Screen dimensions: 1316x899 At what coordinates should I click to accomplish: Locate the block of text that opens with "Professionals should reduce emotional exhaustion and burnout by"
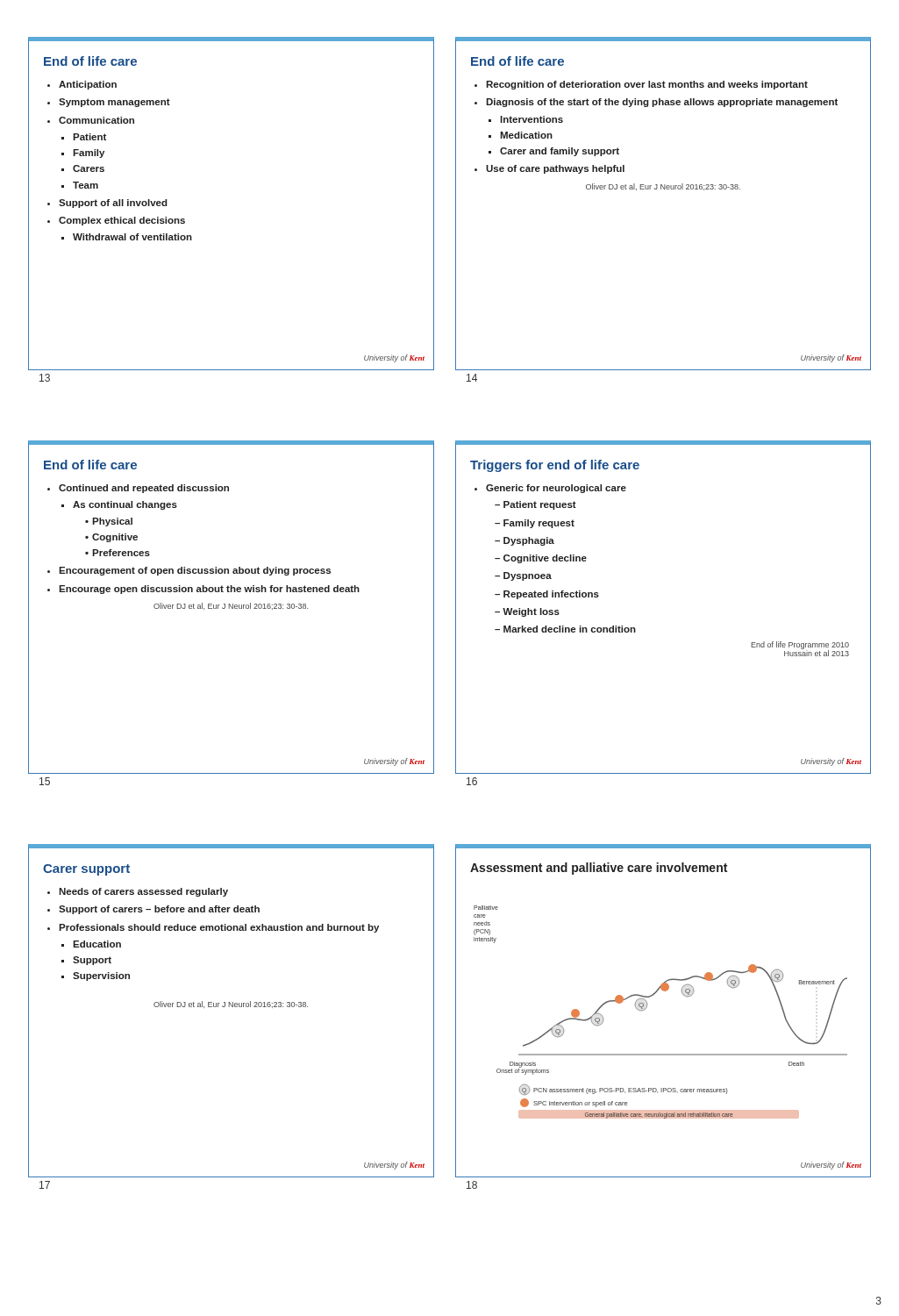click(x=219, y=928)
